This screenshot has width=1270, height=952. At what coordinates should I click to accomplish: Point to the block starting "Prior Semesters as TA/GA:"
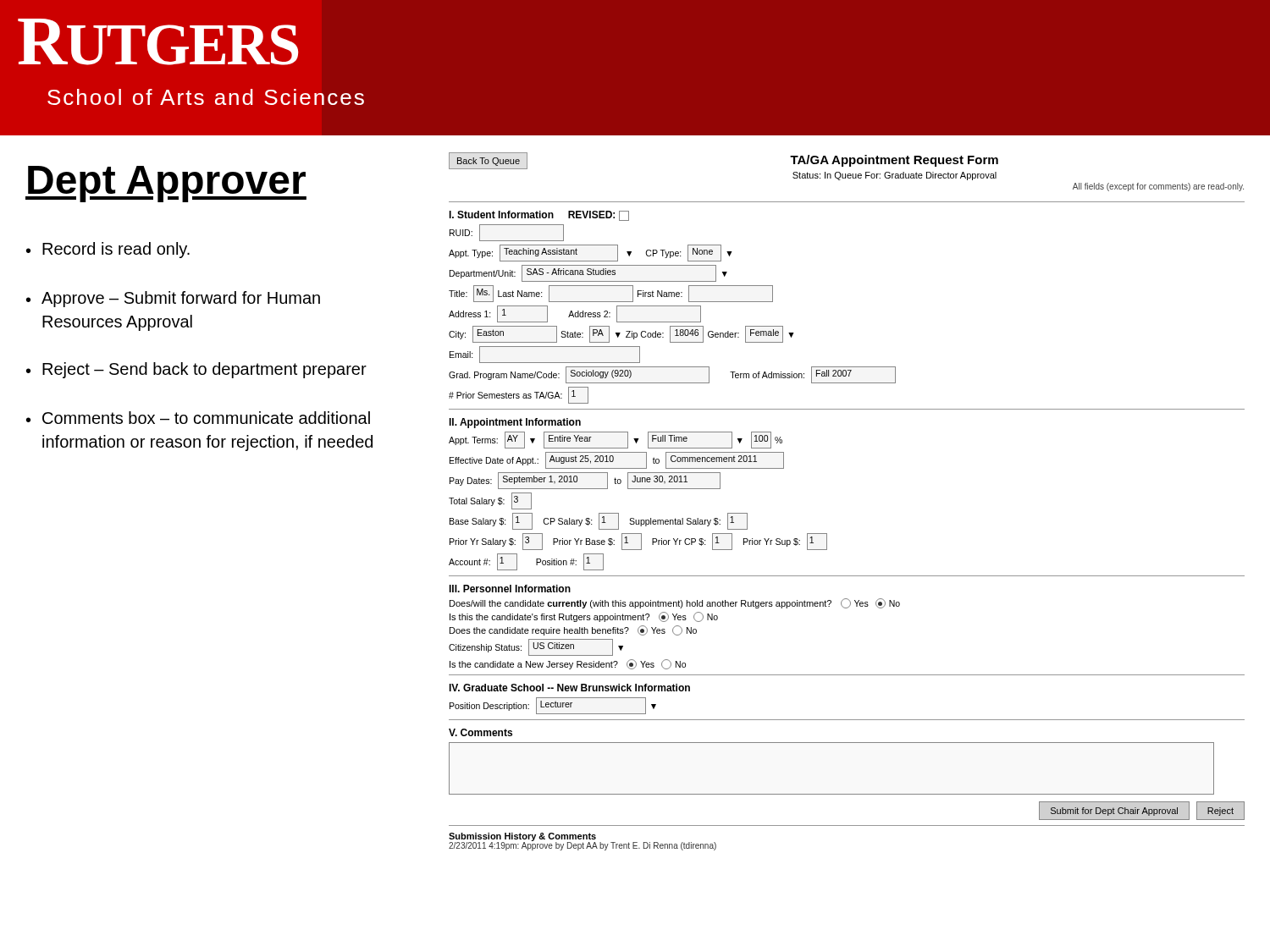click(x=519, y=395)
